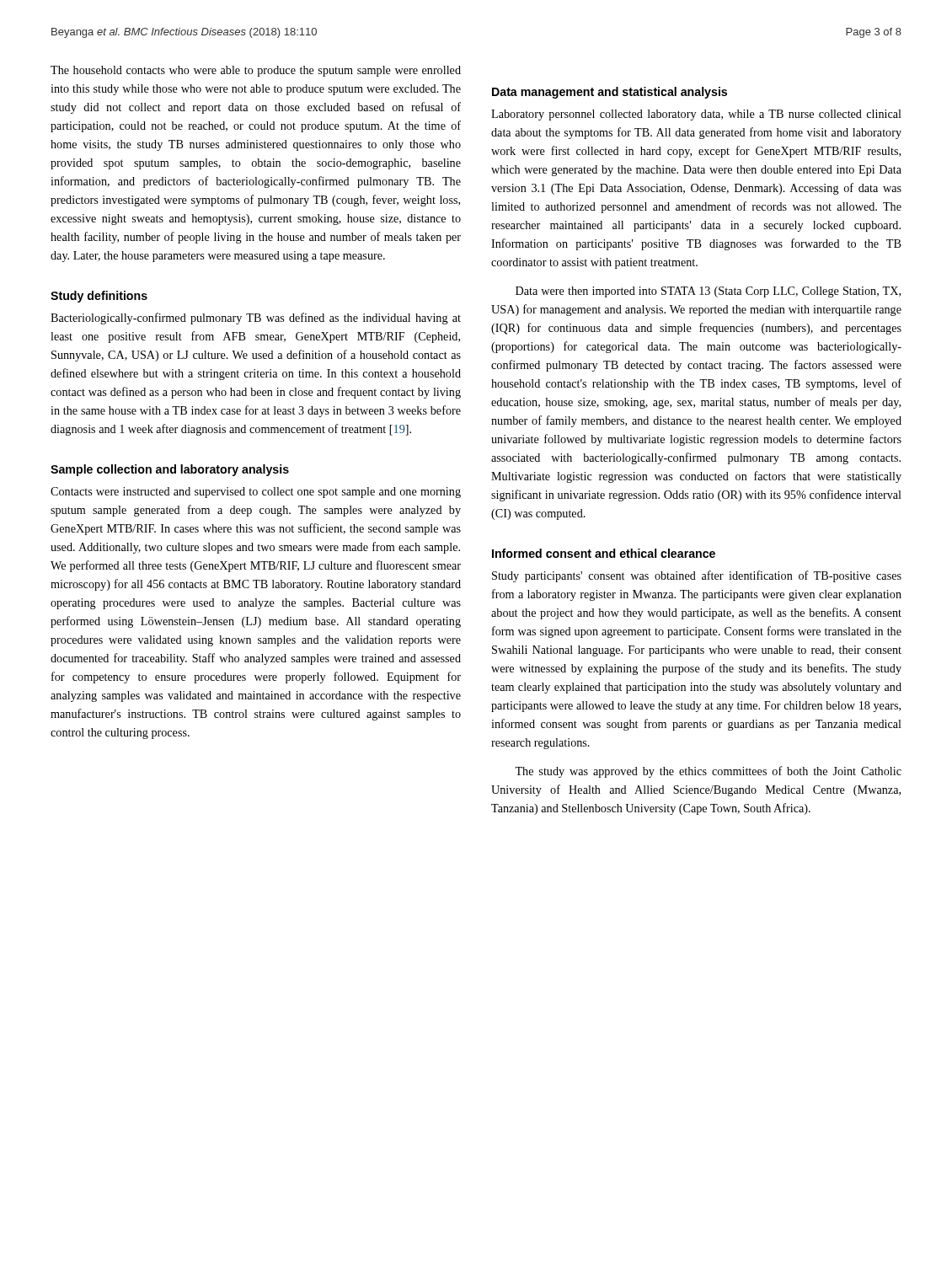952x1264 pixels.
Task: Find the text block that reads "The study was"
Action: coord(696,790)
